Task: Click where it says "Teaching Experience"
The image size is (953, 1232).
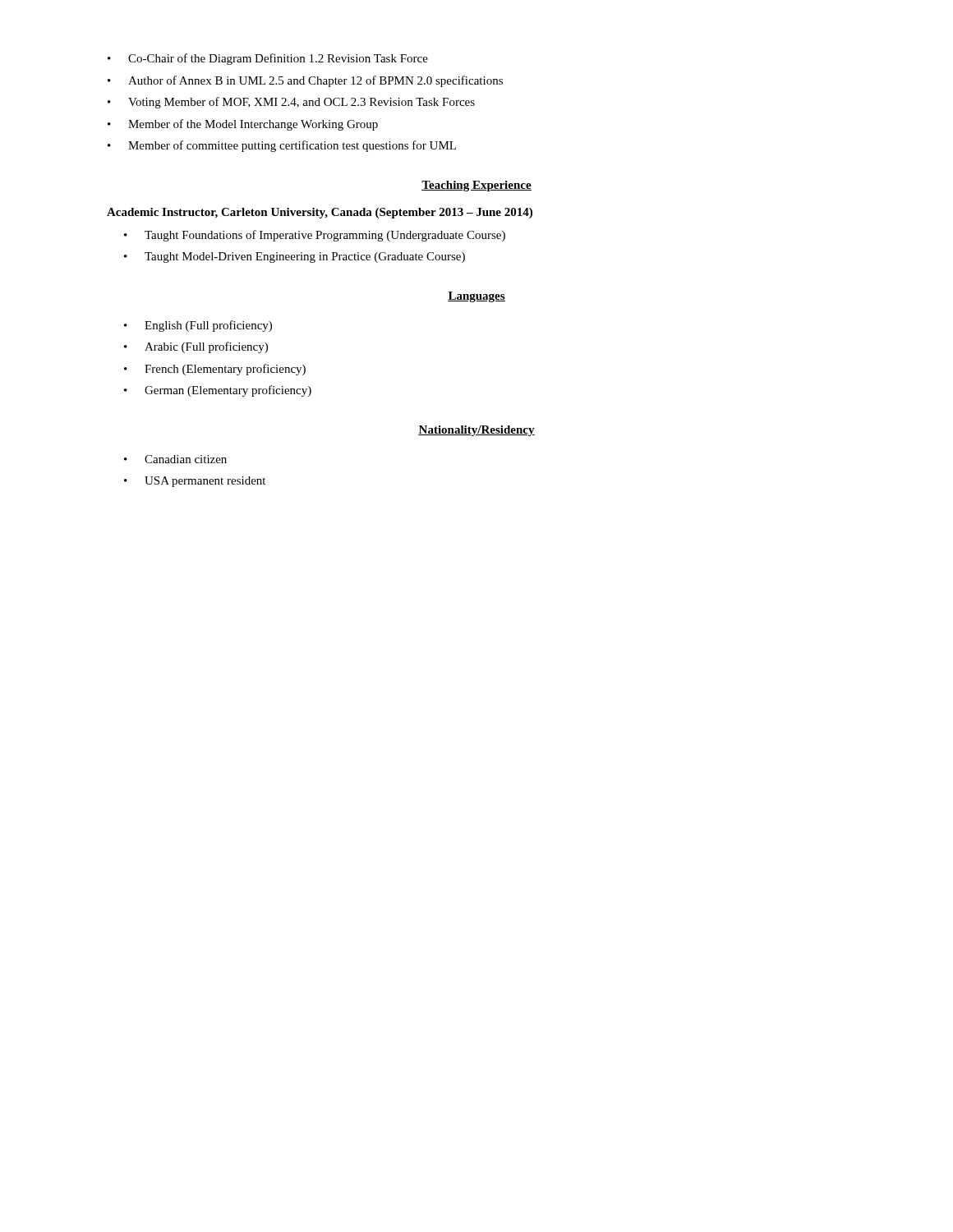Action: pos(476,184)
